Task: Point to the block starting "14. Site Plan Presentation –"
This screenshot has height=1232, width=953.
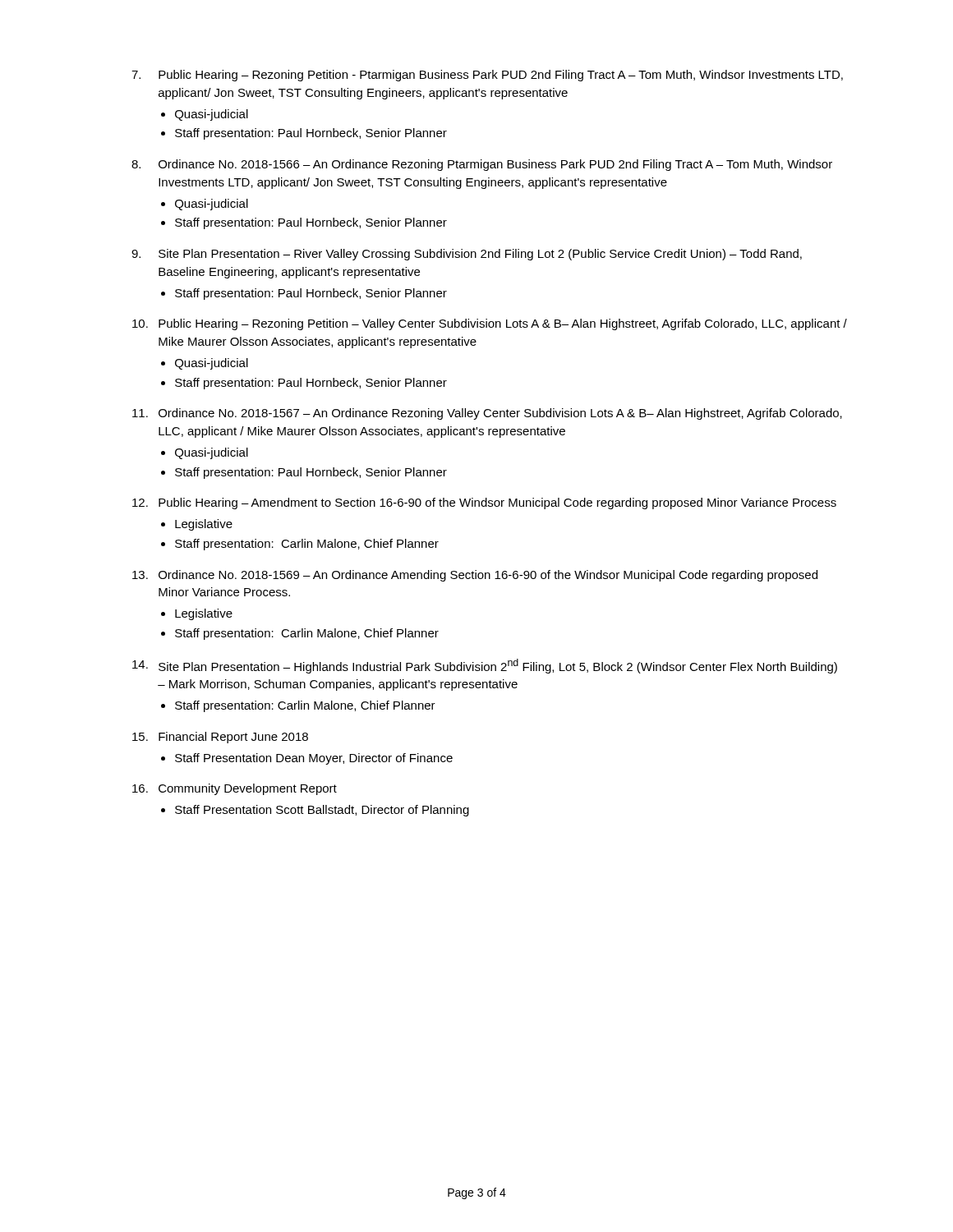Action: [x=490, y=686]
